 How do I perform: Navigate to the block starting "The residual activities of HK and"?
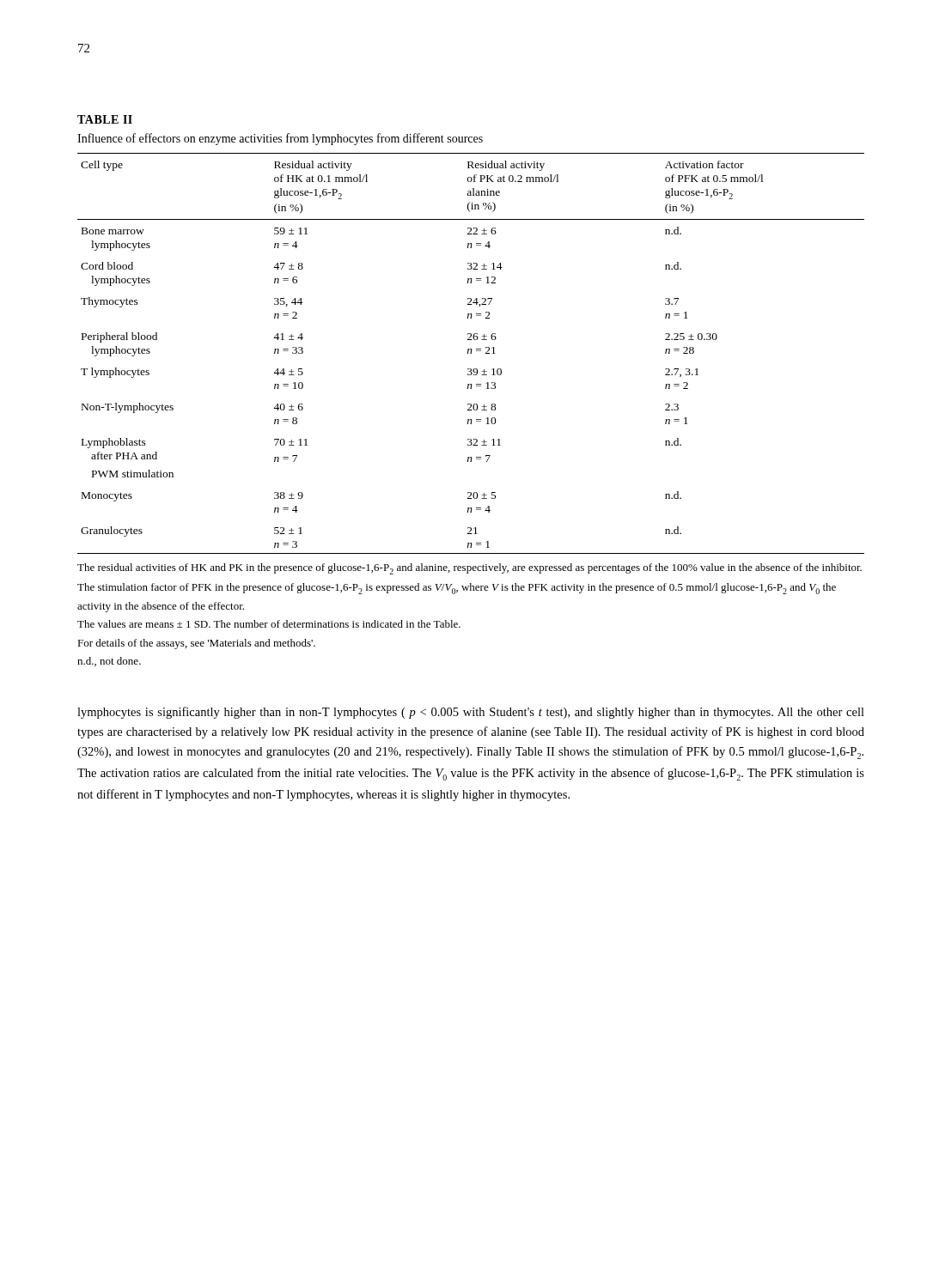pyautogui.click(x=470, y=569)
